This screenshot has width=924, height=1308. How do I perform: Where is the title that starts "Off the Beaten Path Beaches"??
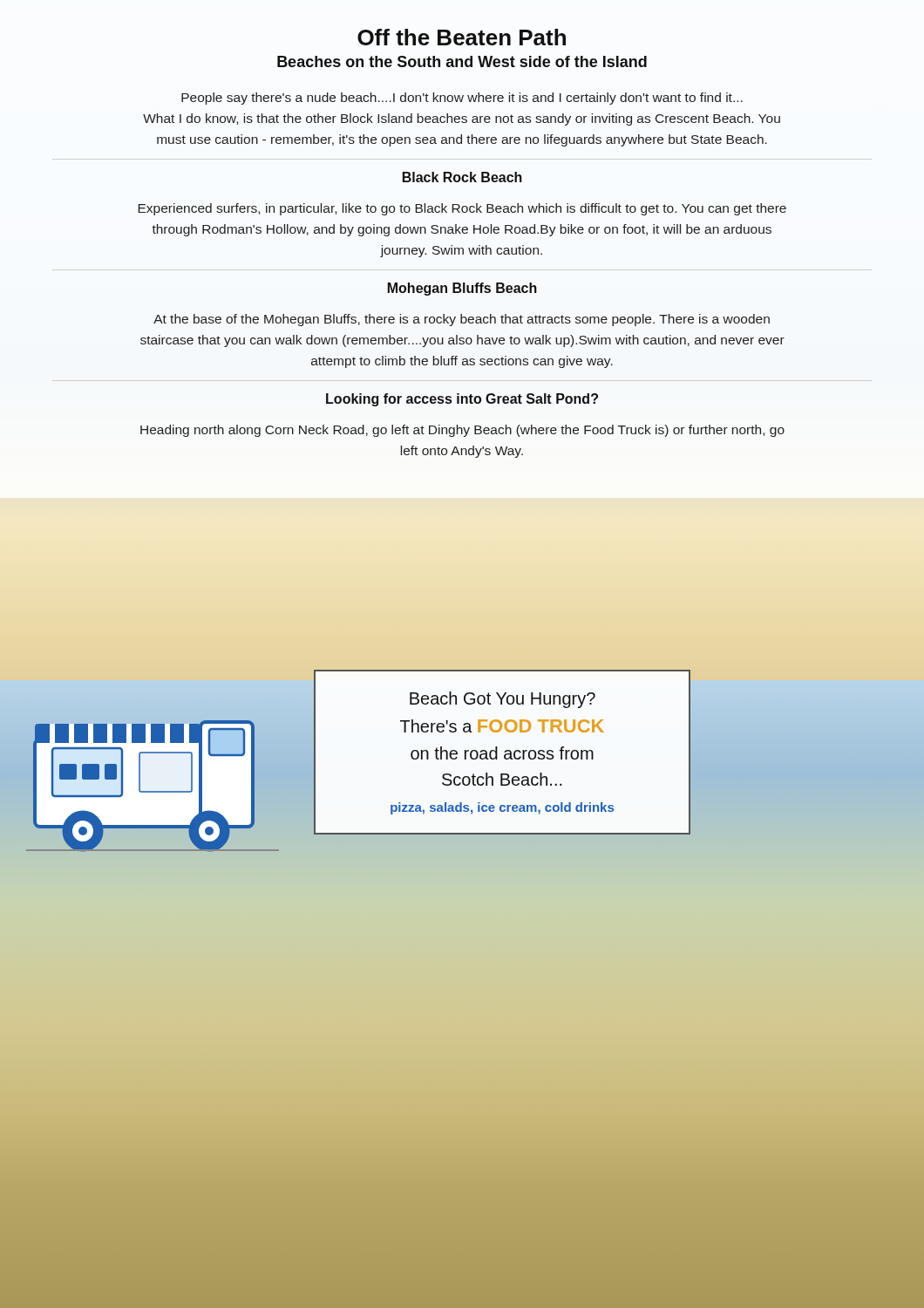click(x=462, y=48)
